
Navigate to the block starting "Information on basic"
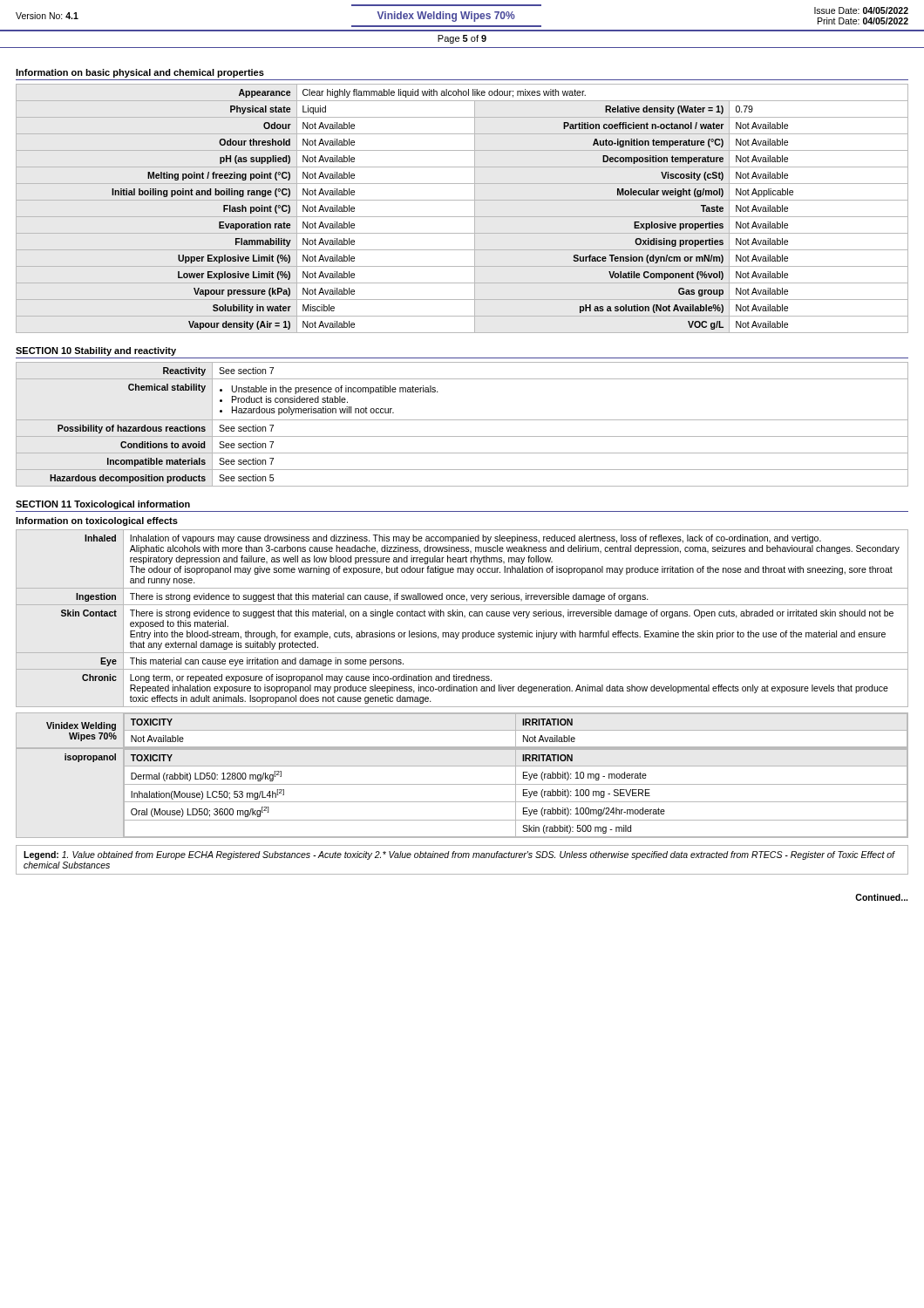[140, 72]
